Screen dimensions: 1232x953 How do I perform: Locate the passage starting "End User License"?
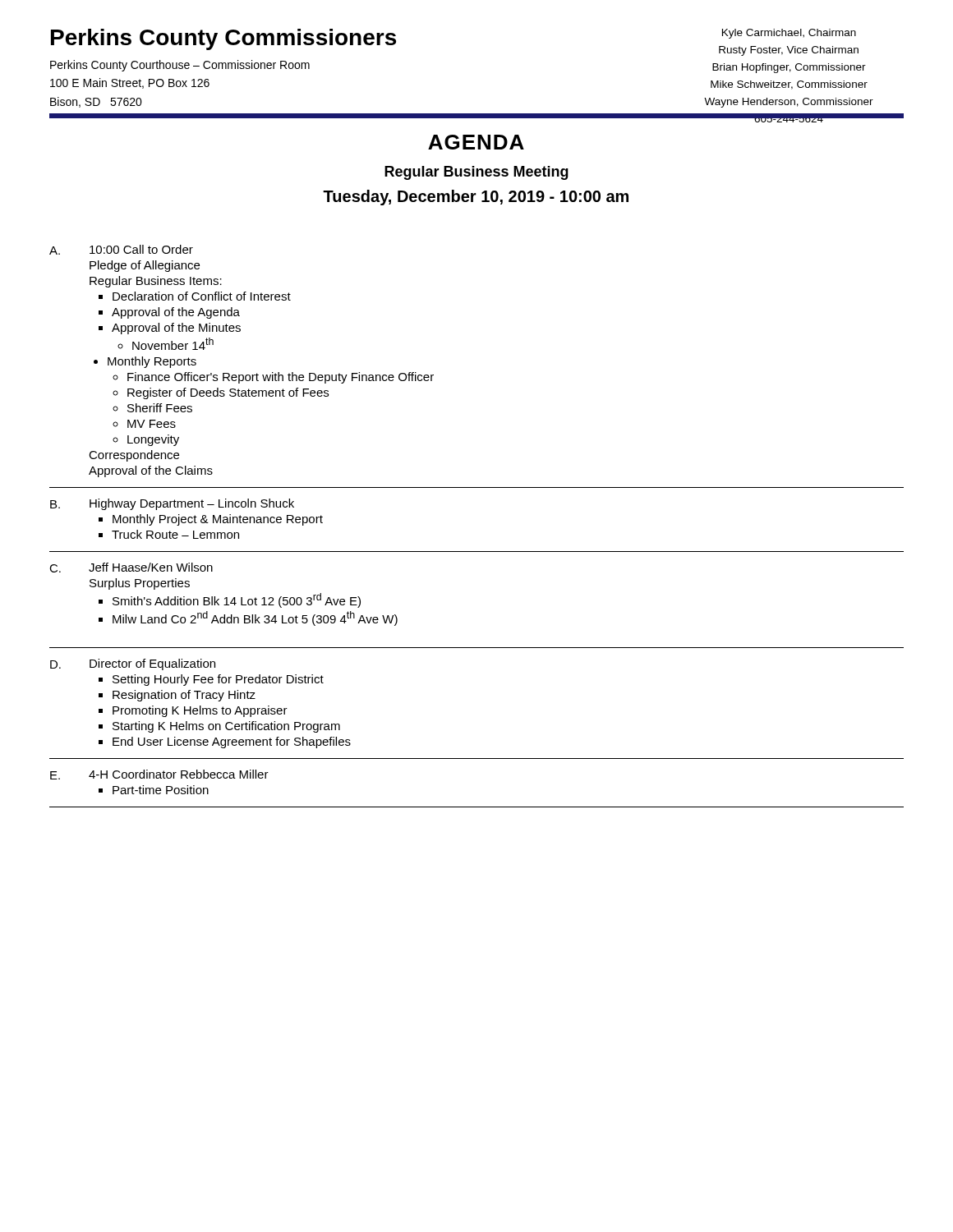231,741
